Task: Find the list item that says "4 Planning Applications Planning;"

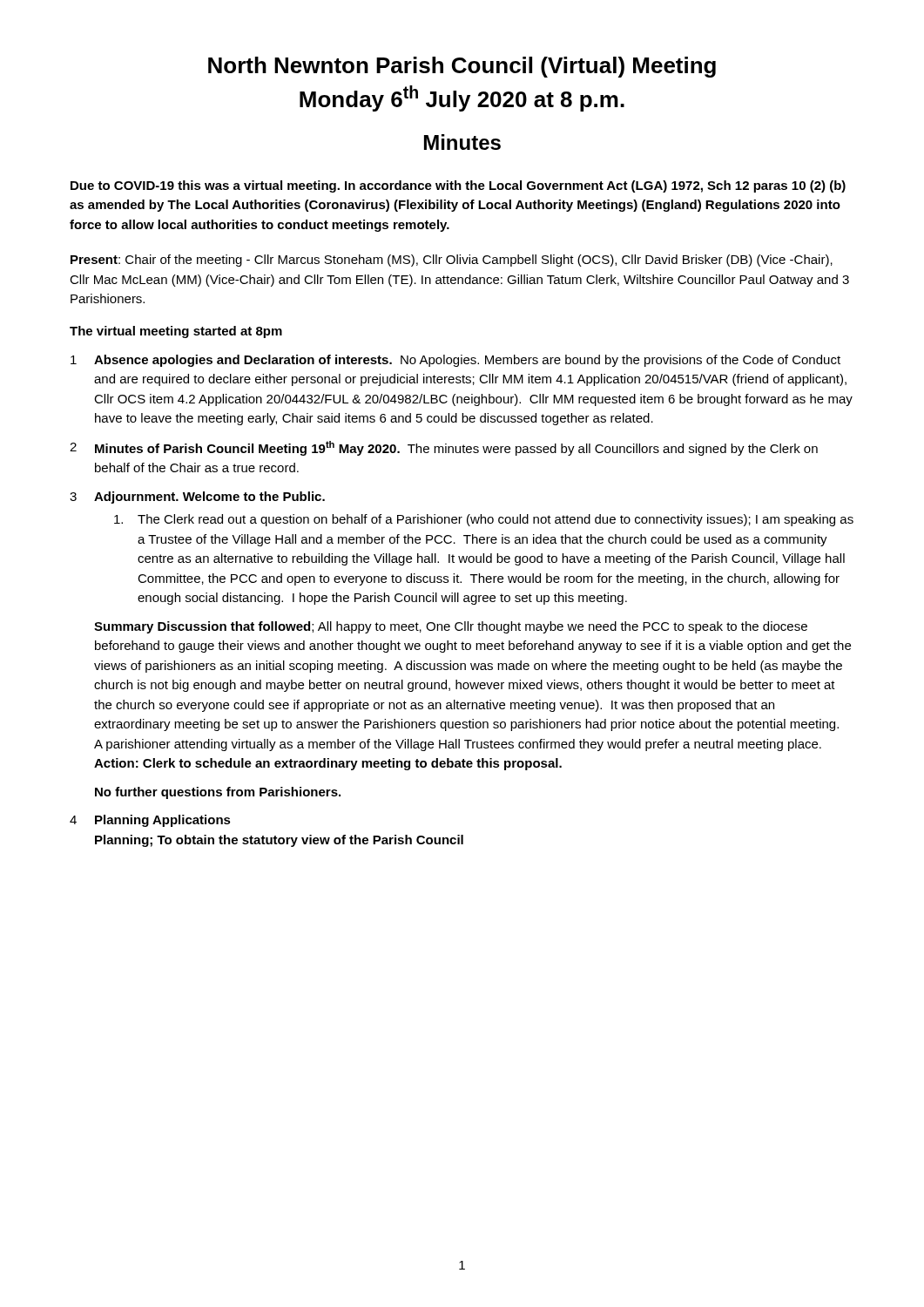Action: 462,830
